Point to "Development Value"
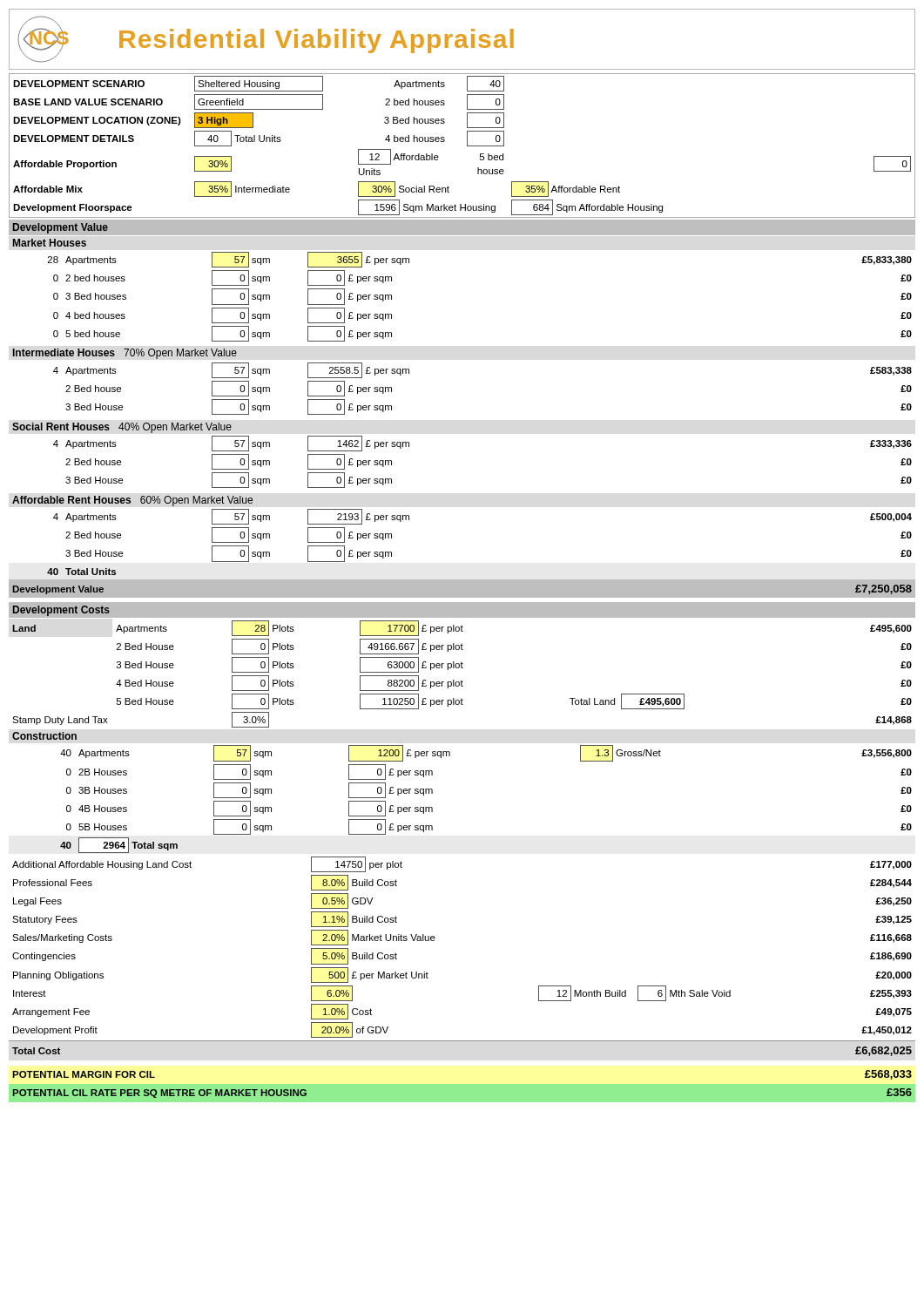Image resolution: width=924 pixels, height=1307 pixels. coord(60,227)
